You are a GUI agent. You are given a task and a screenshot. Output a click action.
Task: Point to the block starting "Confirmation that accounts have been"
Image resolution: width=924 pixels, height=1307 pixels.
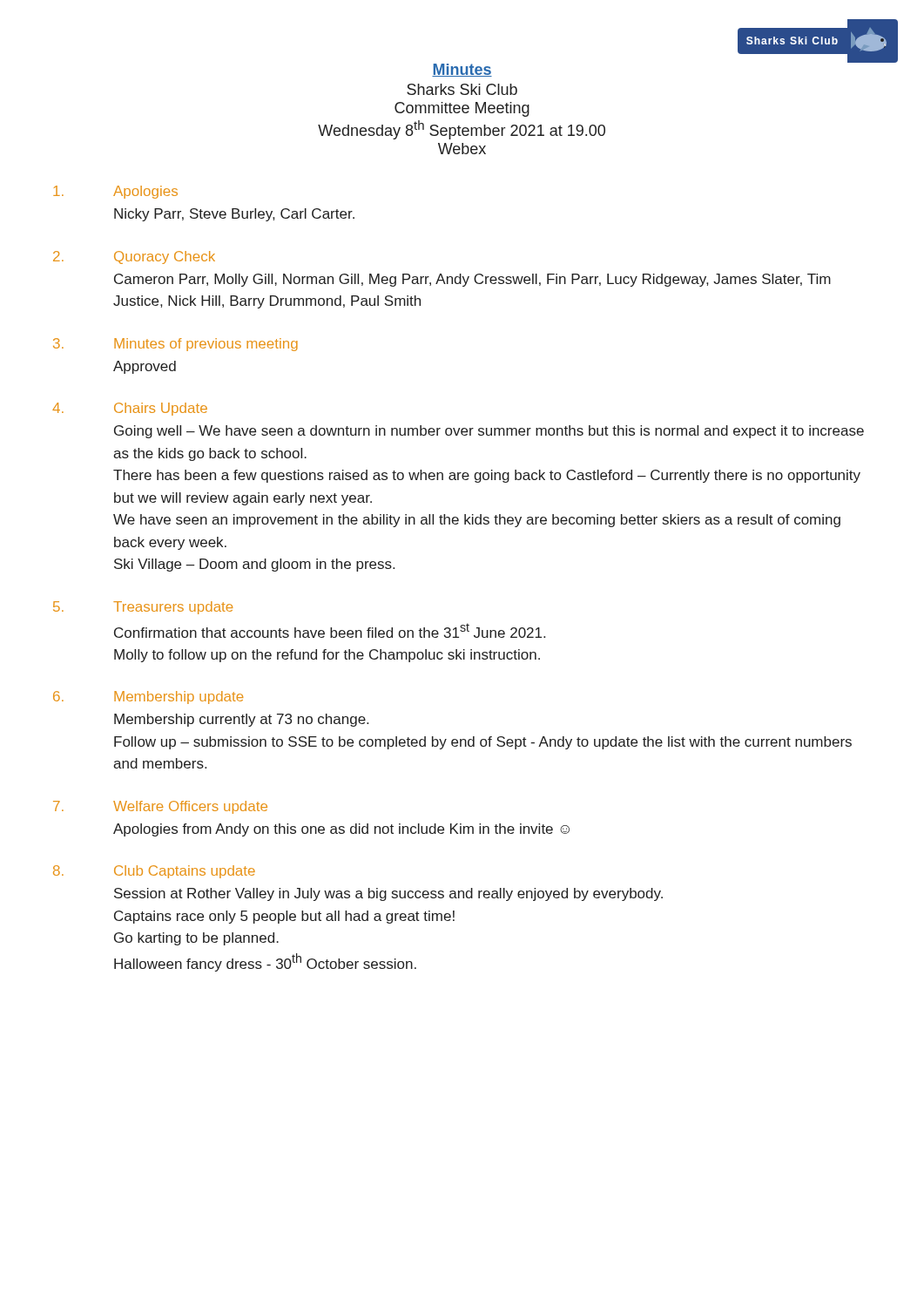330,641
